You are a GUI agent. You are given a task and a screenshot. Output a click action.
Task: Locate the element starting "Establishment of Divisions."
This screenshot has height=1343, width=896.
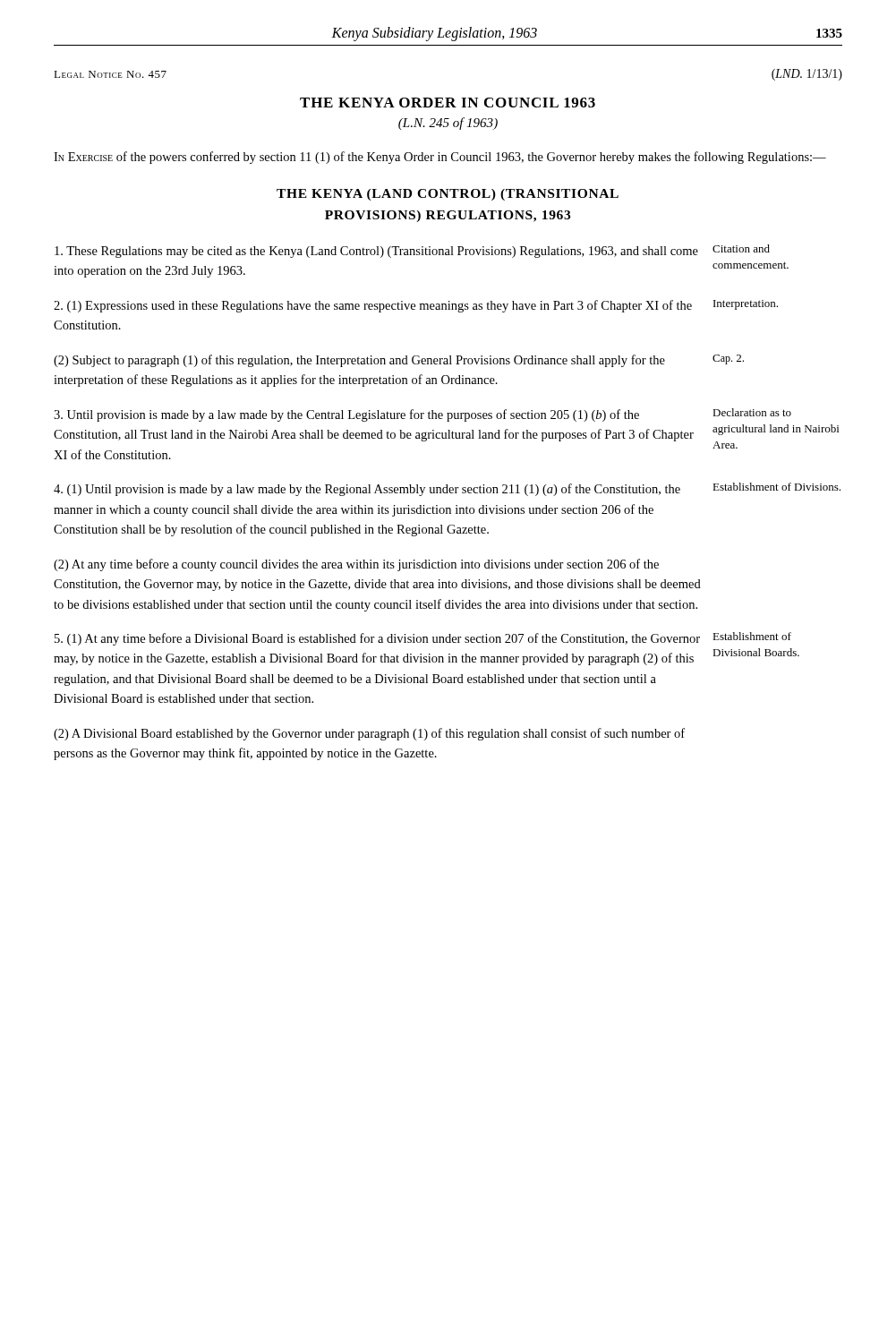(777, 487)
